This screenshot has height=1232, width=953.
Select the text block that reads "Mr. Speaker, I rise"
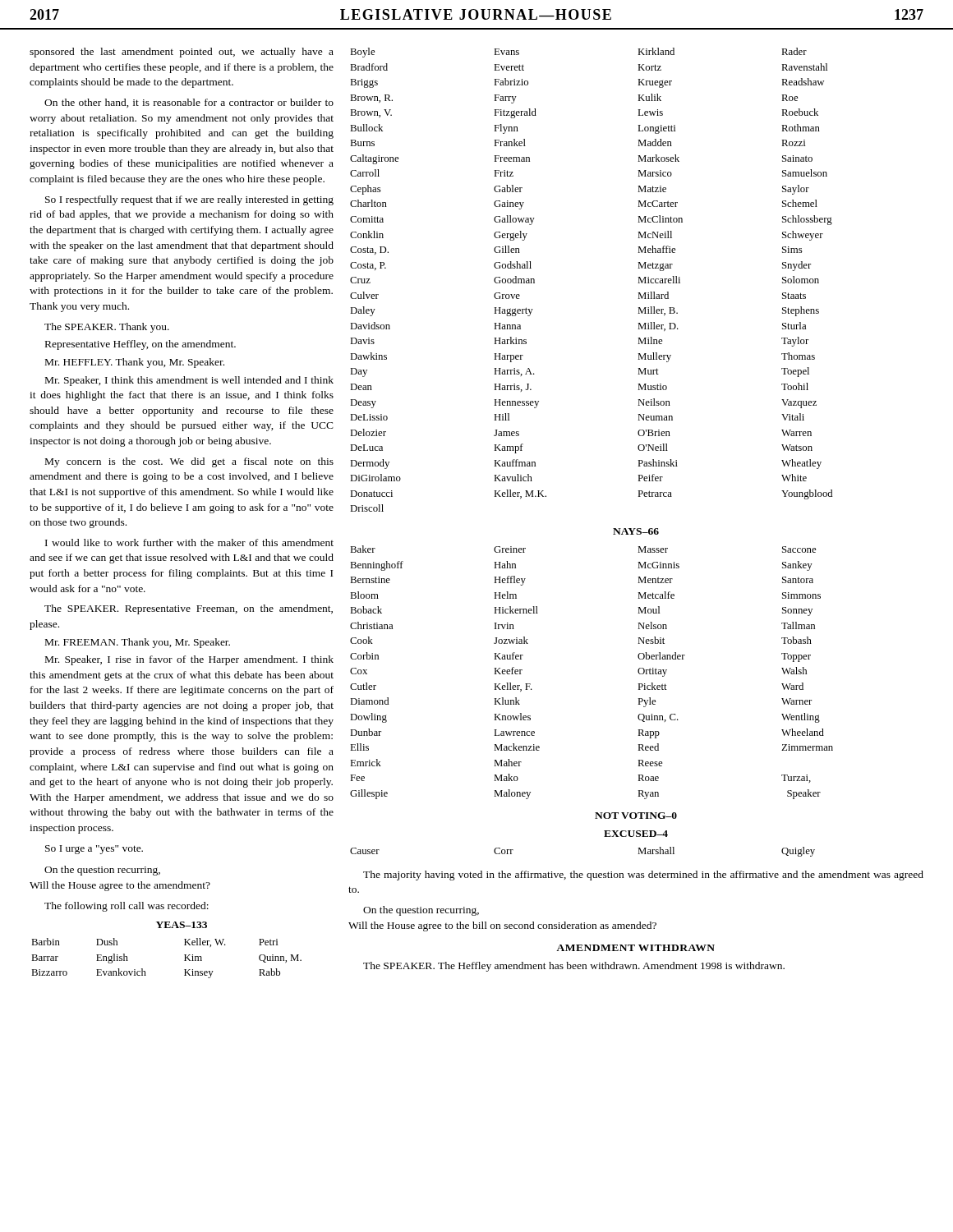coord(182,744)
